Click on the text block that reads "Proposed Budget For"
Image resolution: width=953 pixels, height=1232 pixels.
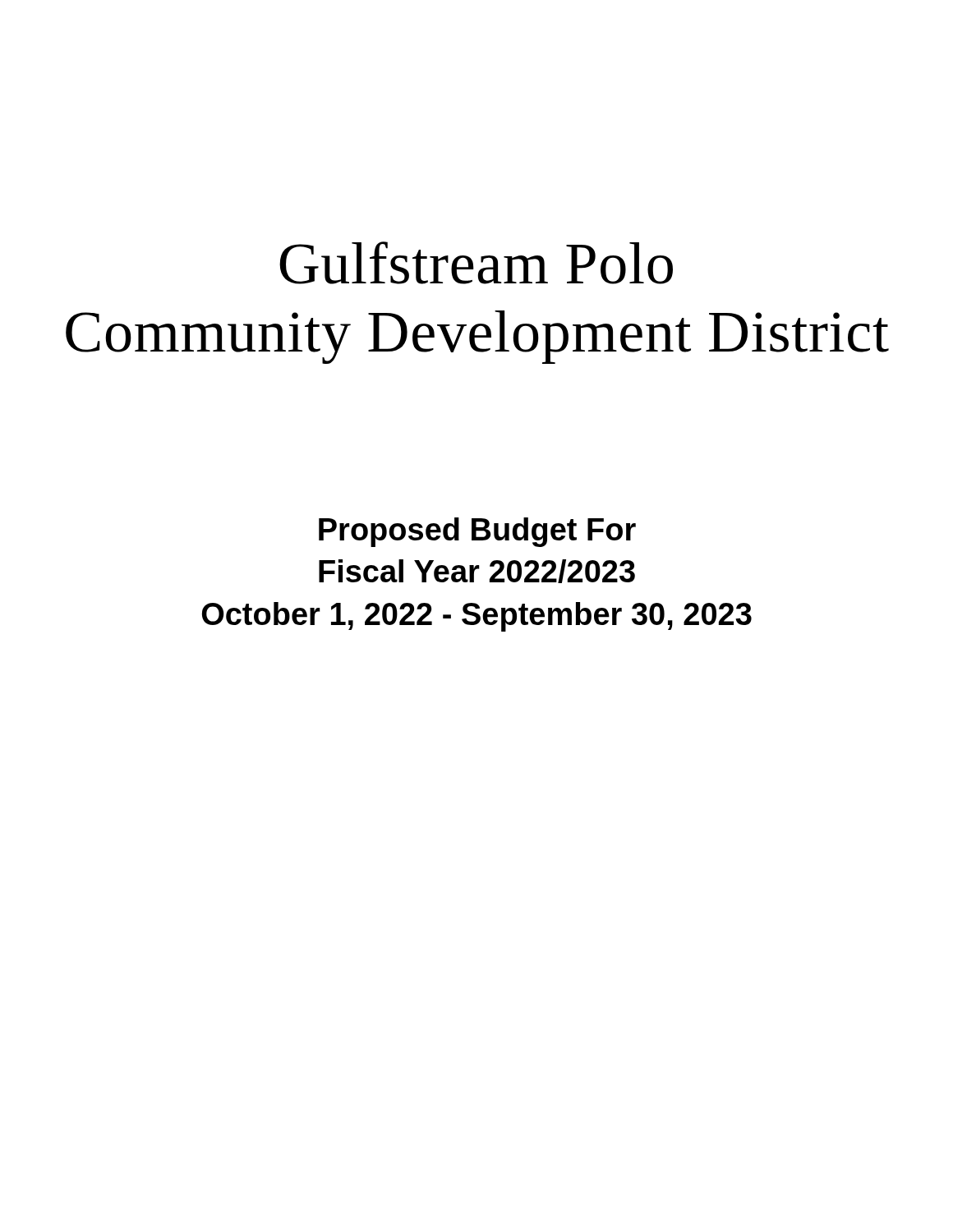coord(476,572)
